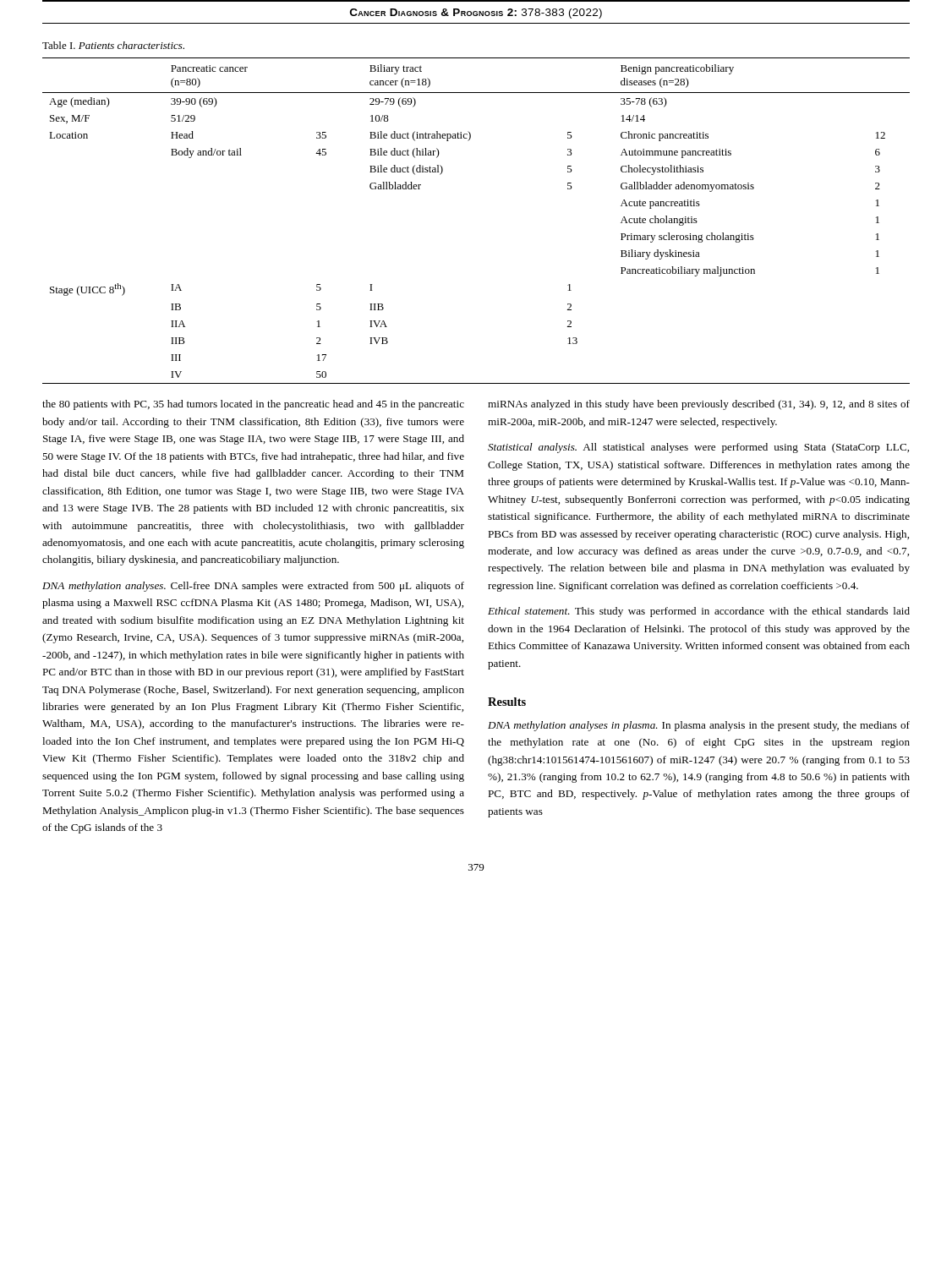This screenshot has width=952, height=1268.
Task: Locate the caption that says "Table I. Patients characteristics."
Action: (x=114, y=45)
